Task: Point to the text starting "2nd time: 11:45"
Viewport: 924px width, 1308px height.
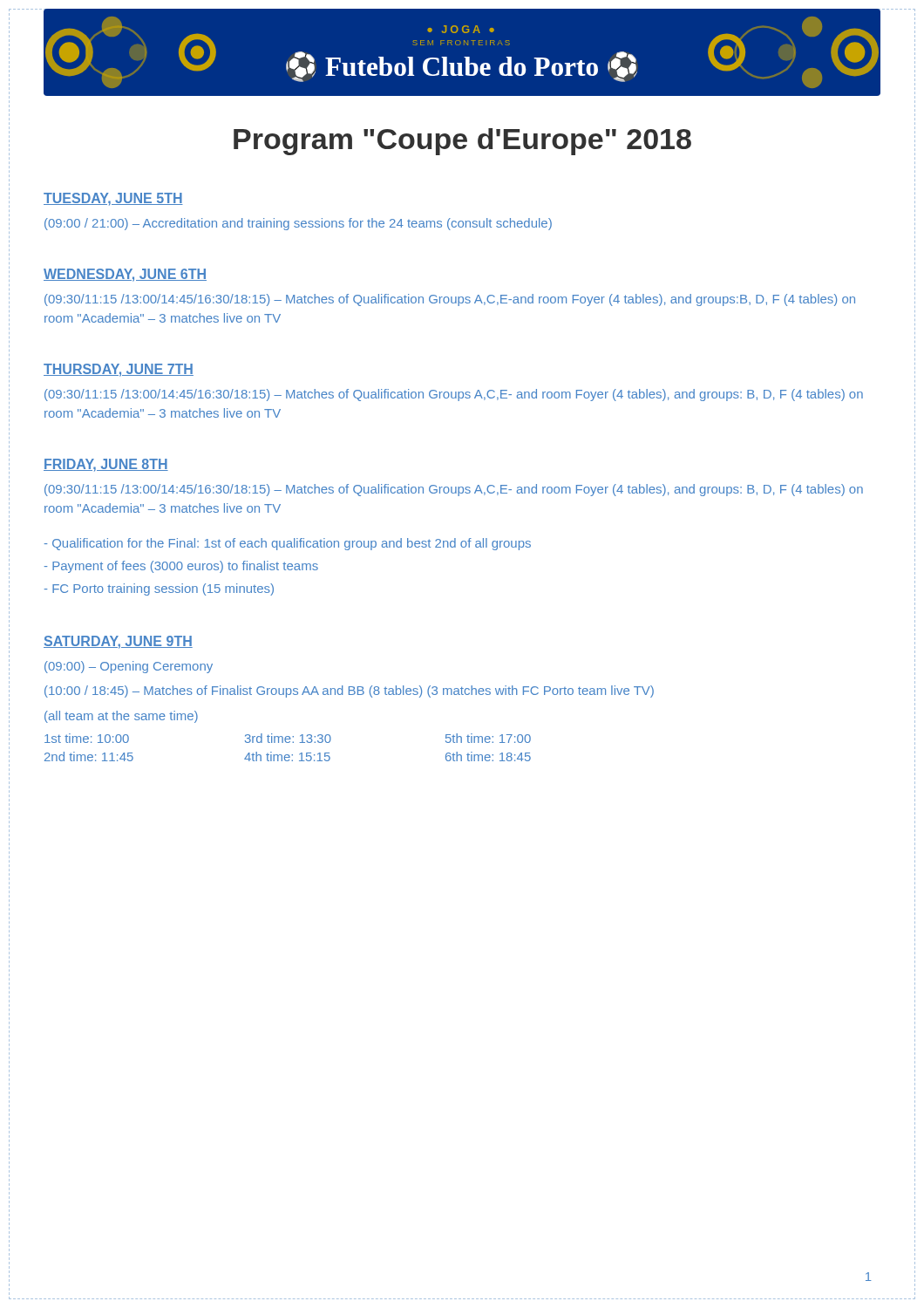Action: (x=89, y=756)
